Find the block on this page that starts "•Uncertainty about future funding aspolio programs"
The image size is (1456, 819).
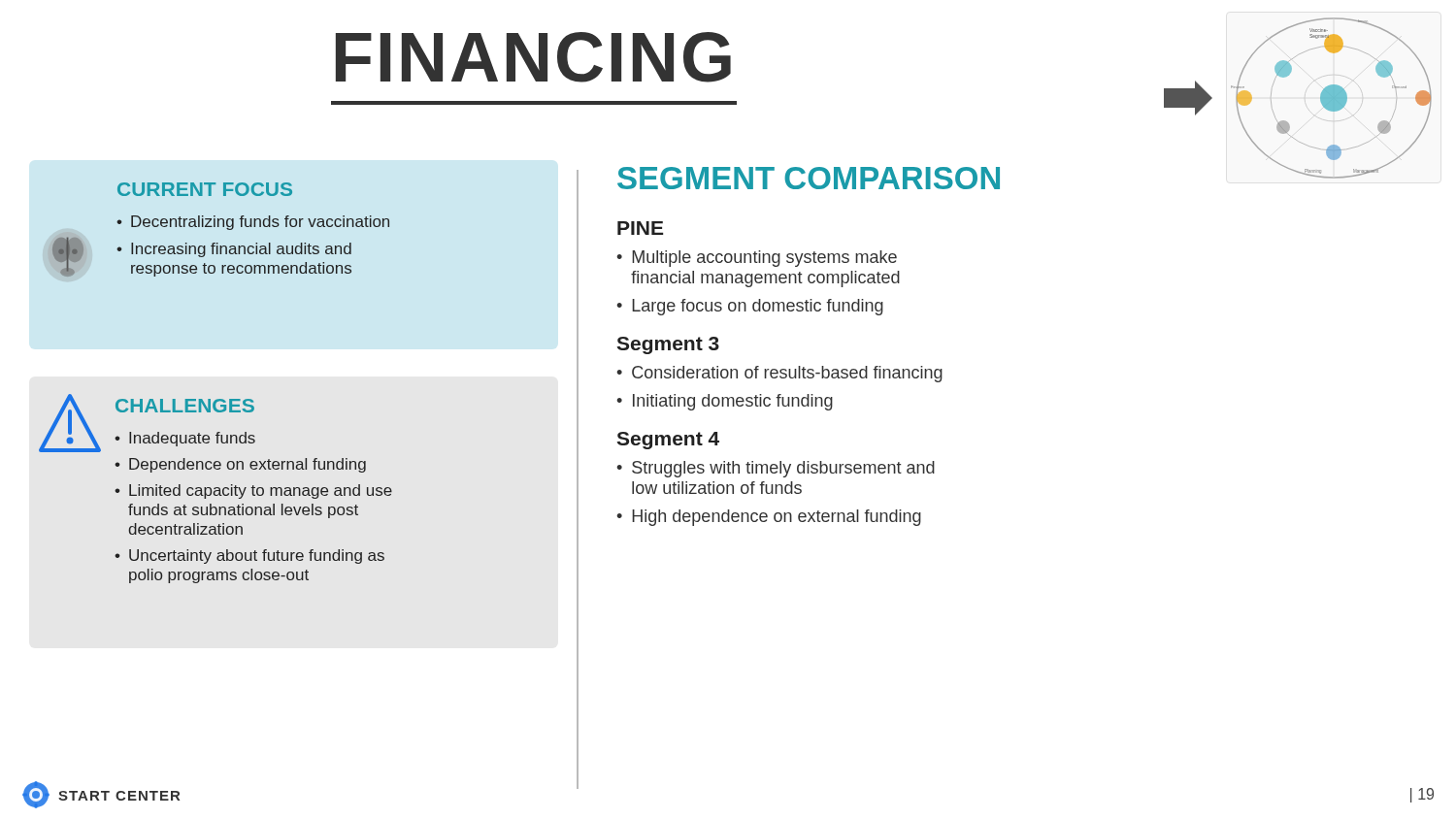pyautogui.click(x=250, y=566)
